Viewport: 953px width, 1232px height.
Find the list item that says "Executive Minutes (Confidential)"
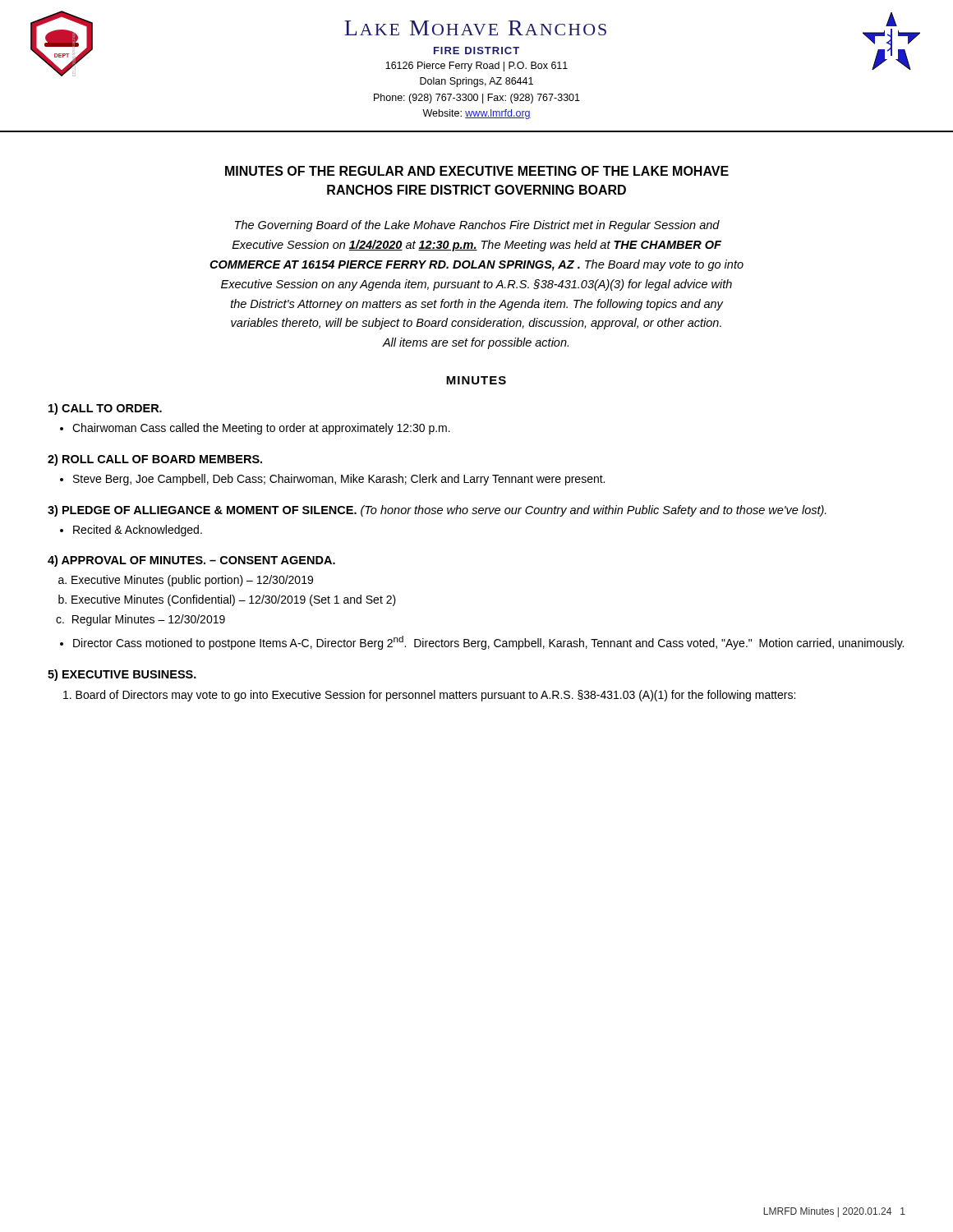pos(233,600)
